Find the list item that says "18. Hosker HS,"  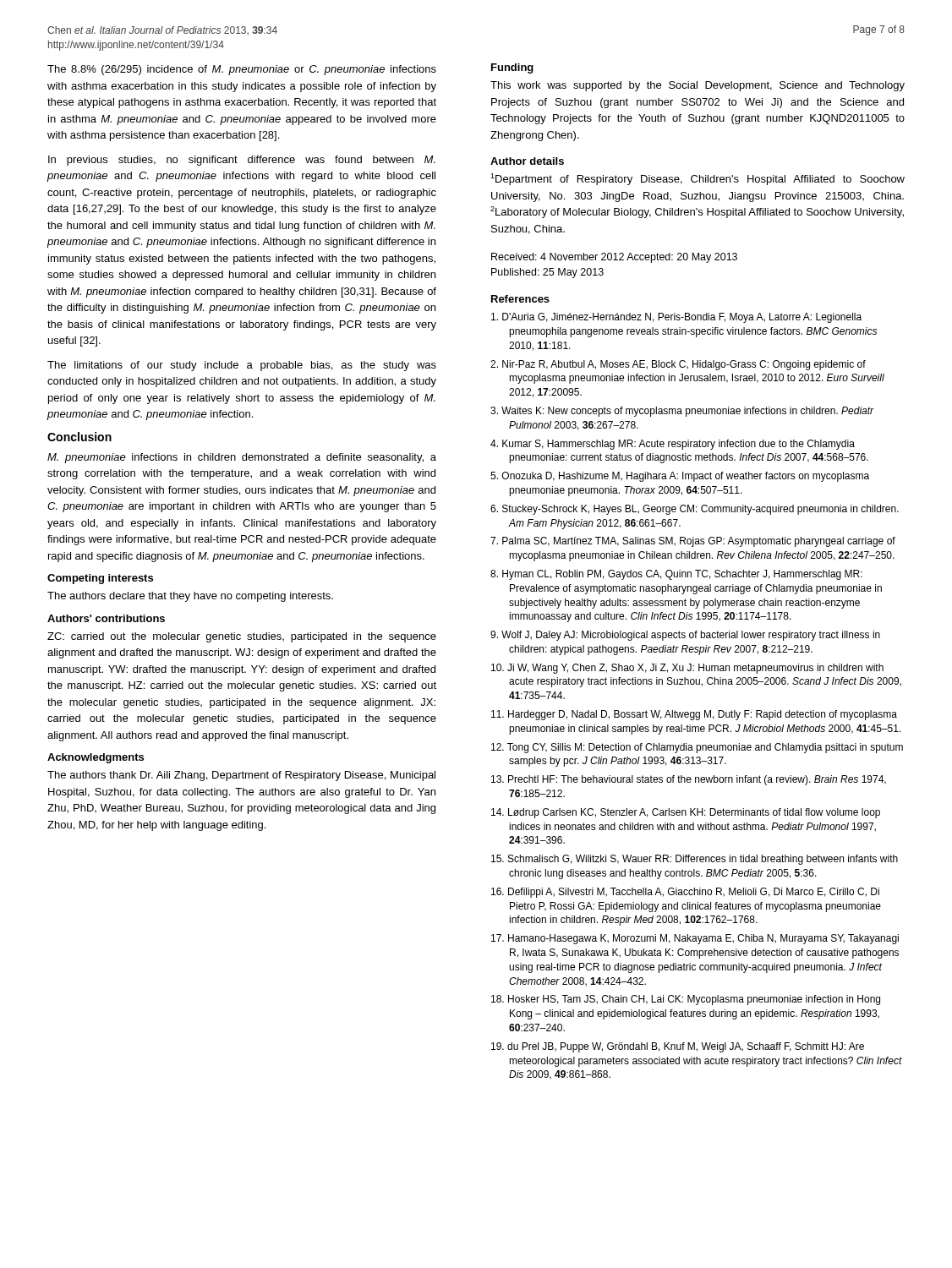(x=686, y=1014)
